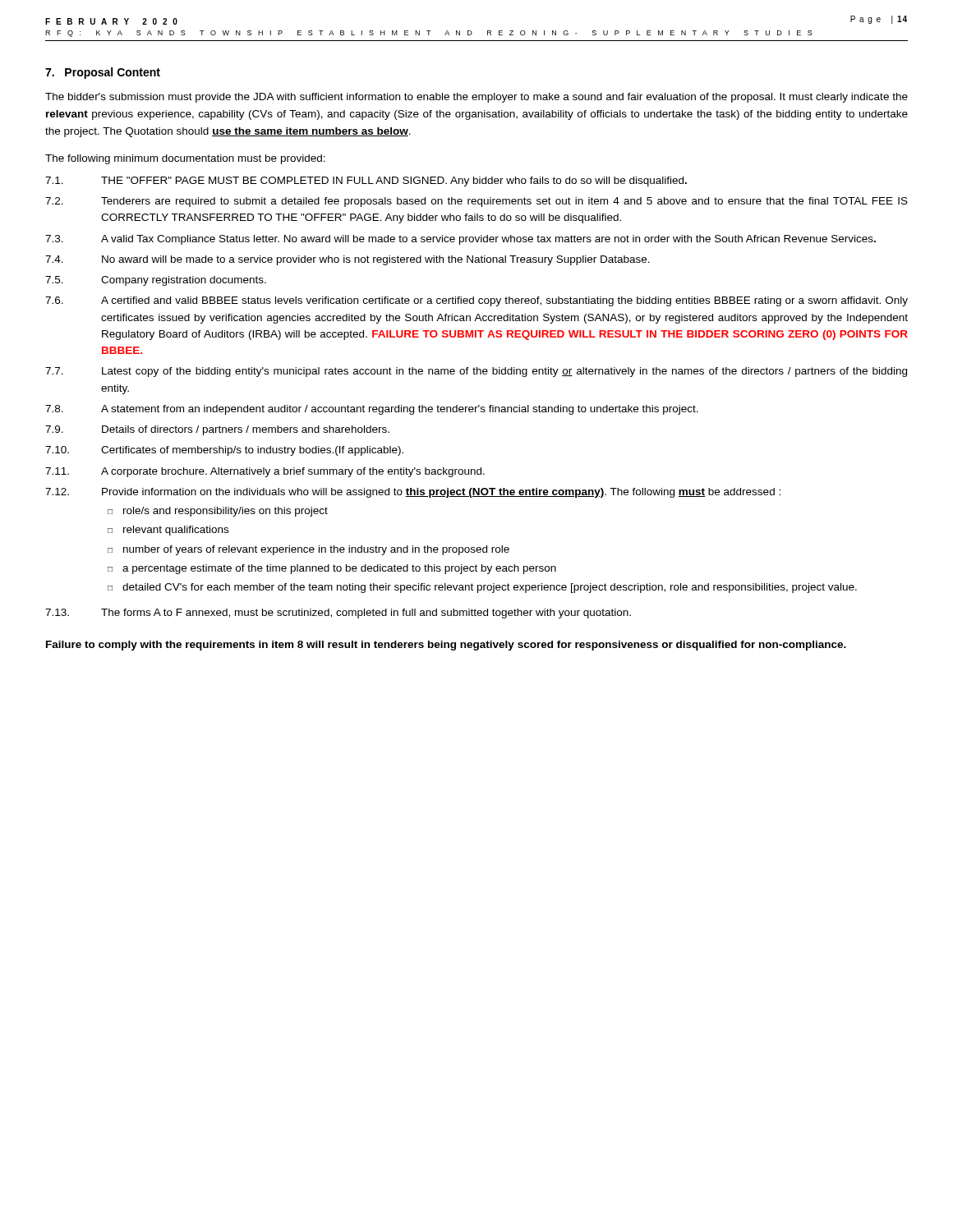Find the section header that reads "7. Proposal Content"
Image resolution: width=953 pixels, height=1232 pixels.
point(103,72)
